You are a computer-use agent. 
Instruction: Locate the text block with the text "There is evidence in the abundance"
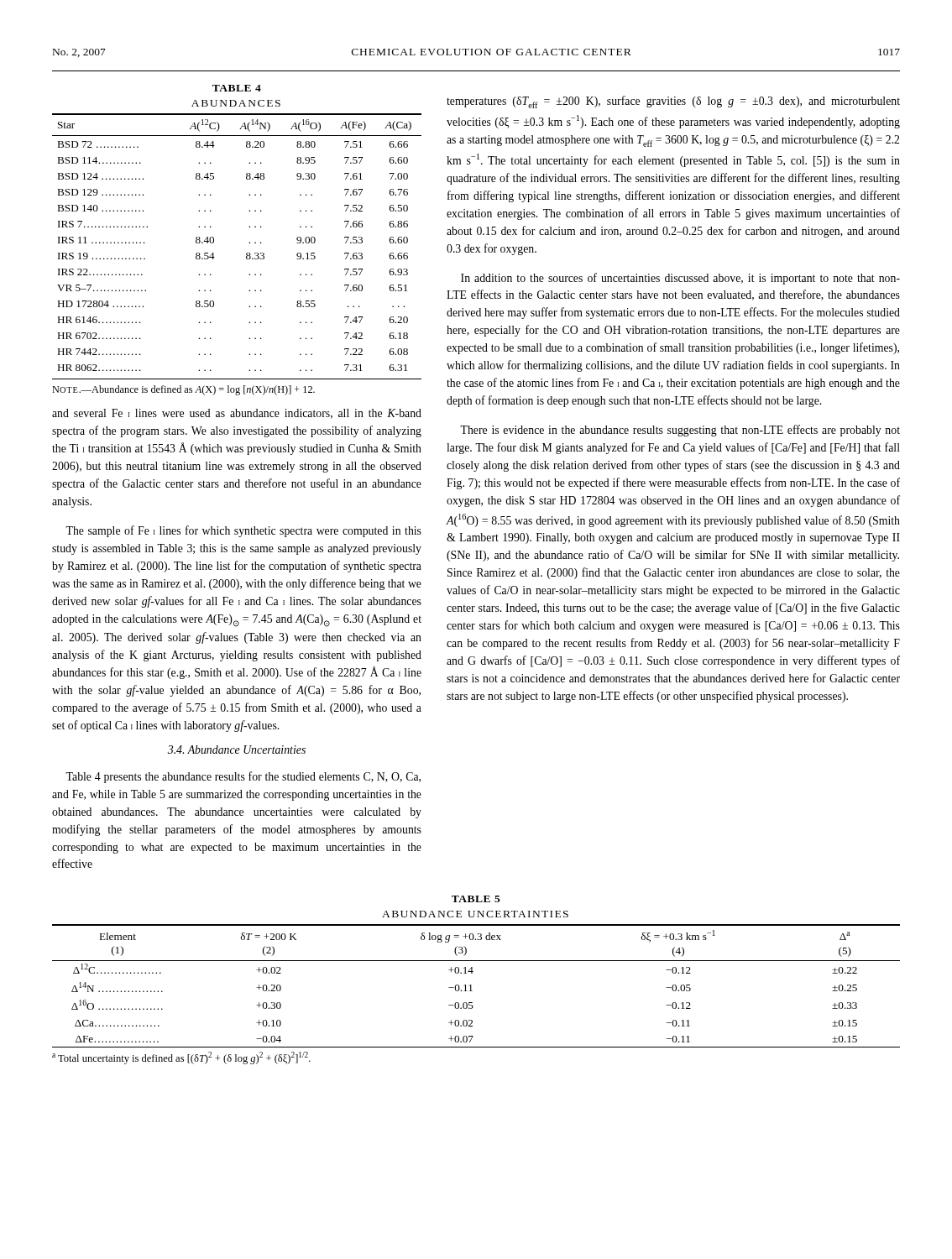coord(673,563)
